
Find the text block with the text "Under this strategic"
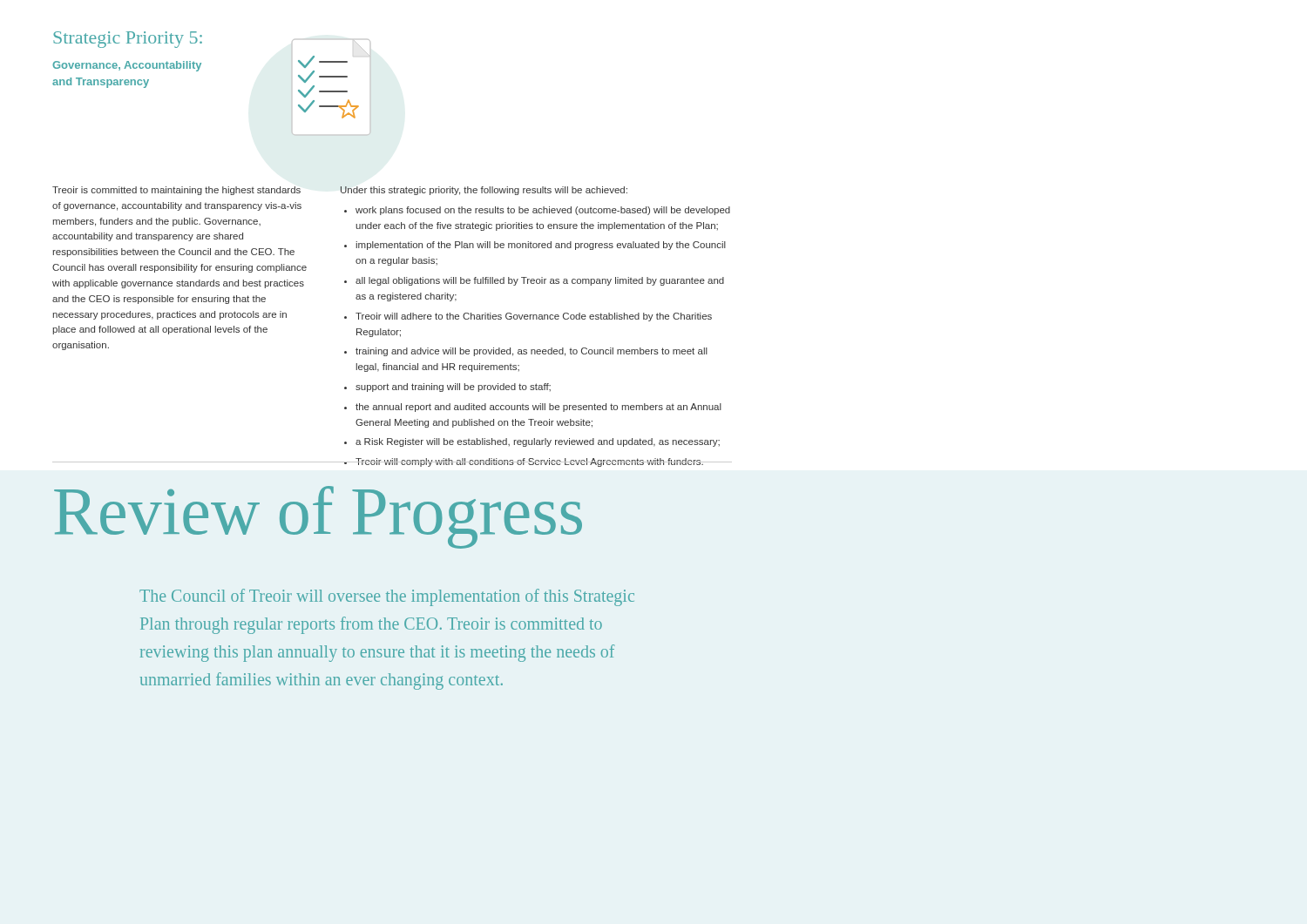tap(484, 190)
